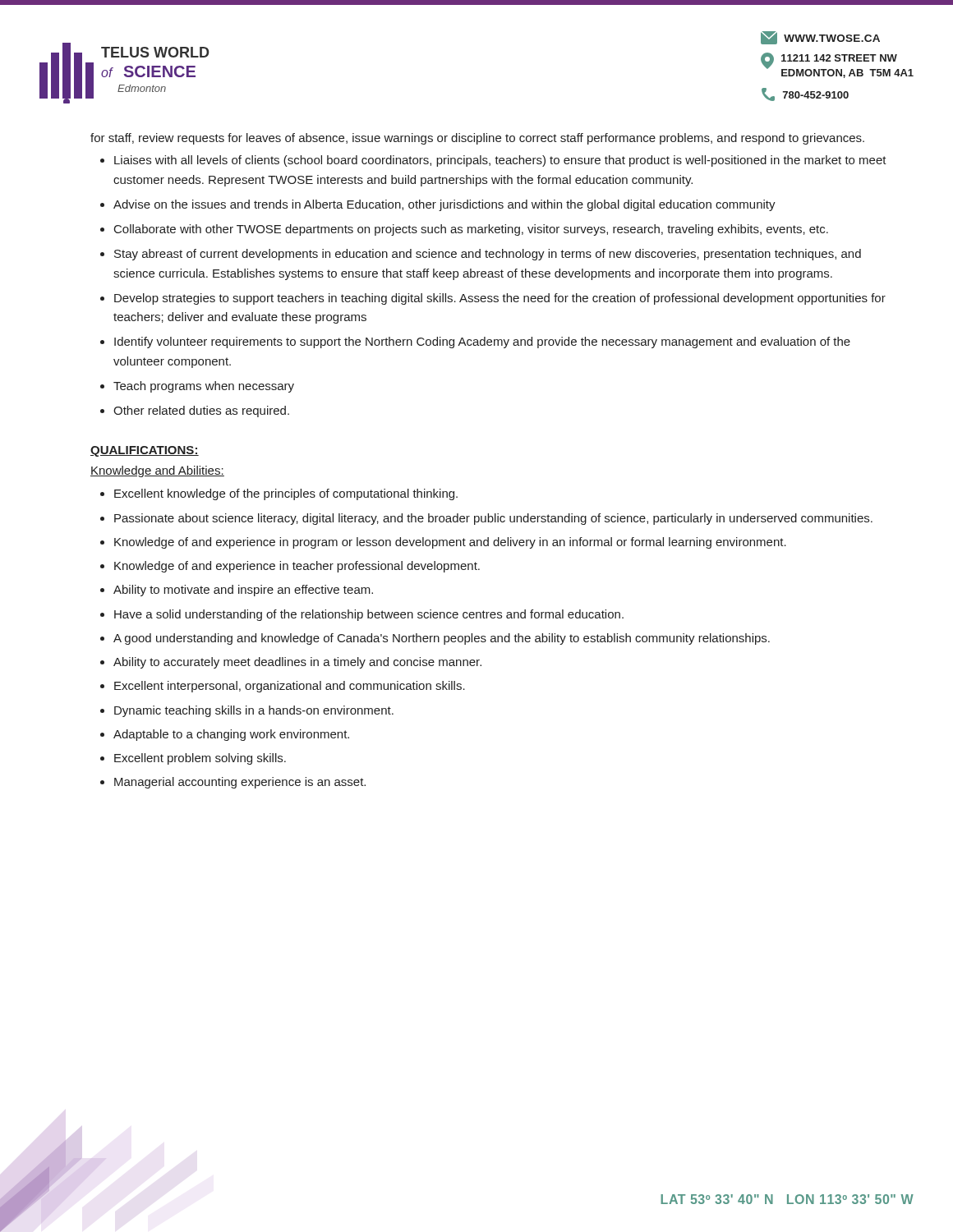
Task: Click the passage that begins "Ability to motivate"
Action: pyautogui.click(x=244, y=590)
